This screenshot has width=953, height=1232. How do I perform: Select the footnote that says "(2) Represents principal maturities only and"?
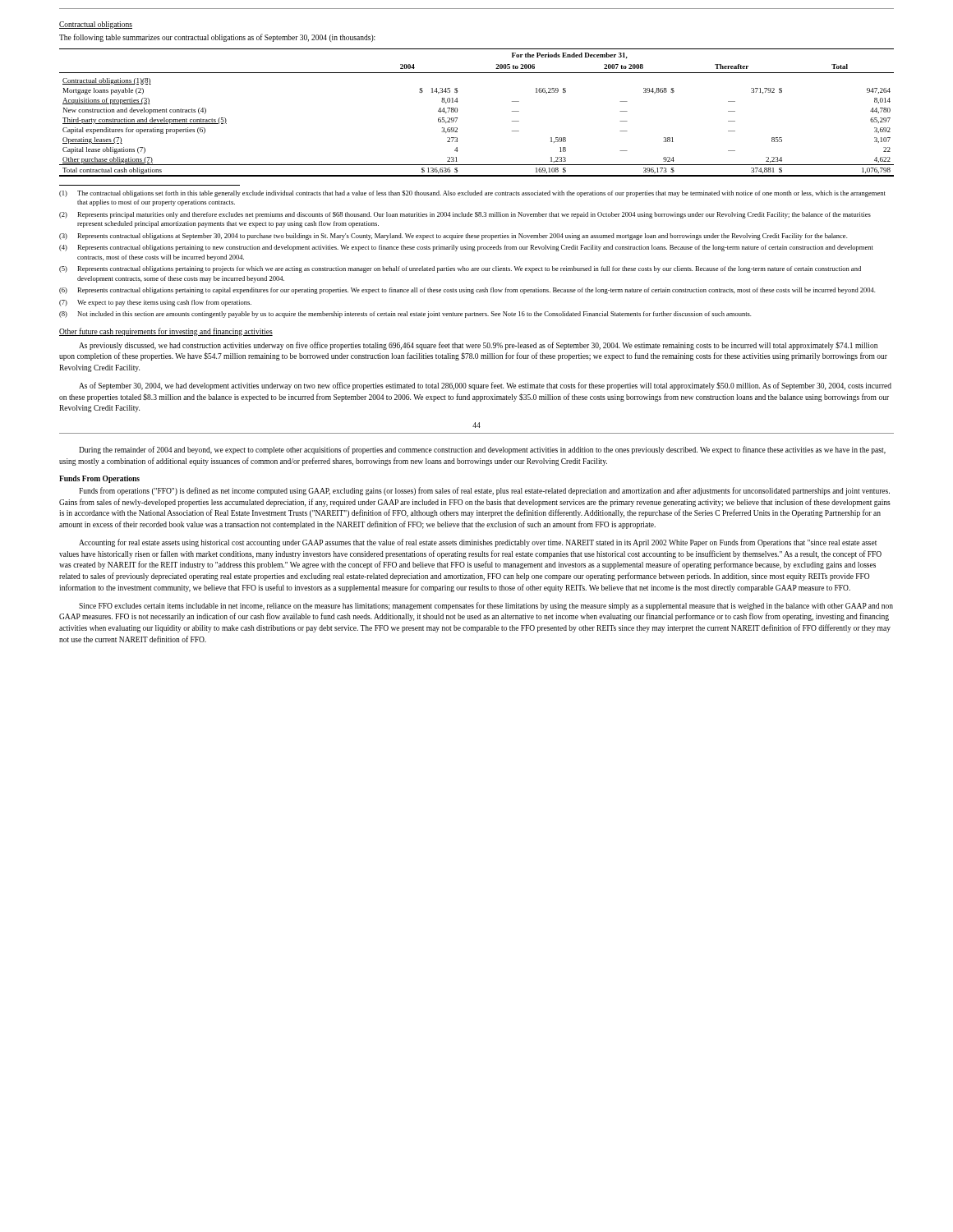[476, 220]
